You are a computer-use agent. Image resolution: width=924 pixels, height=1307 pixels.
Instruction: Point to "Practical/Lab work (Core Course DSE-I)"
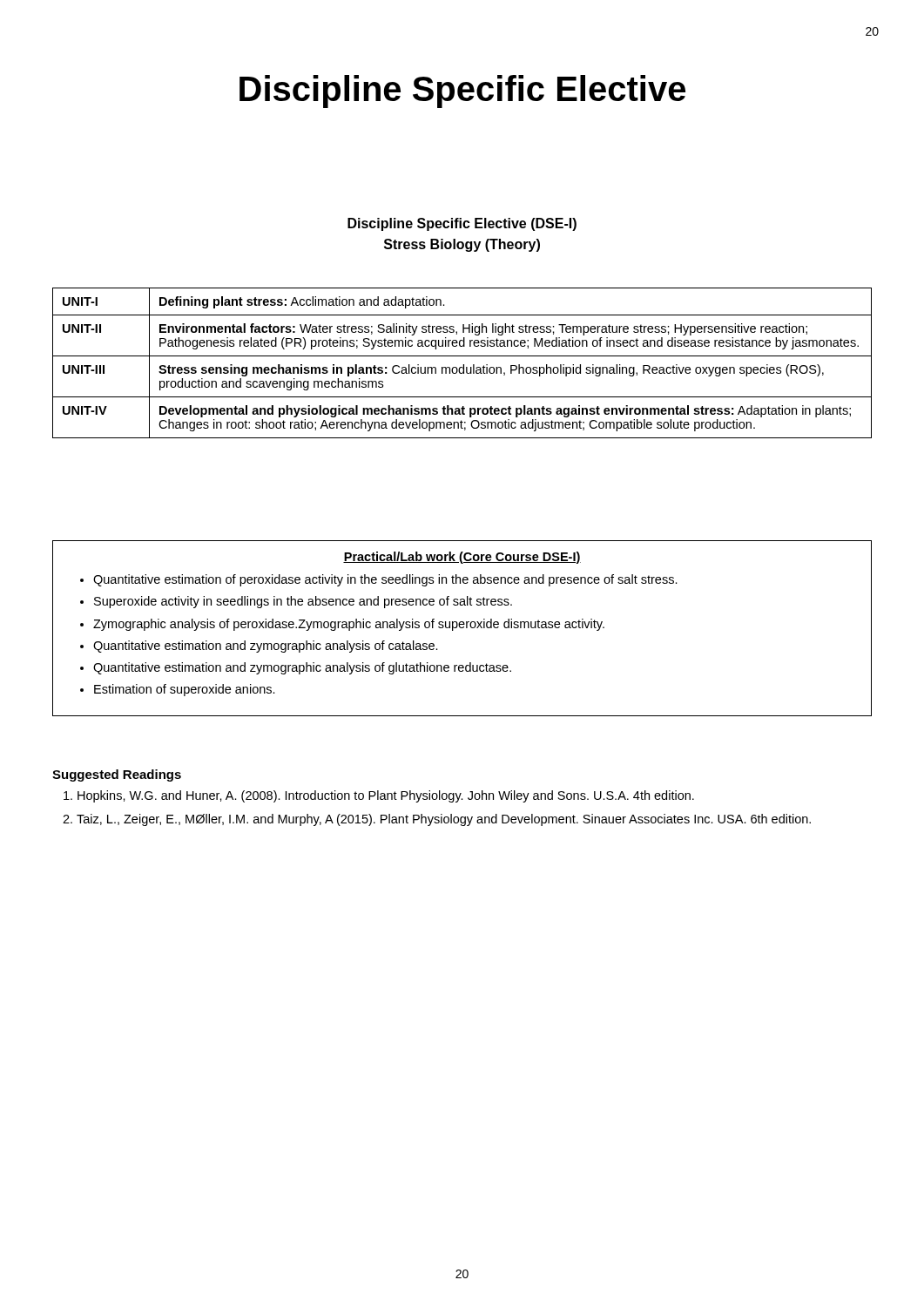[x=462, y=557]
